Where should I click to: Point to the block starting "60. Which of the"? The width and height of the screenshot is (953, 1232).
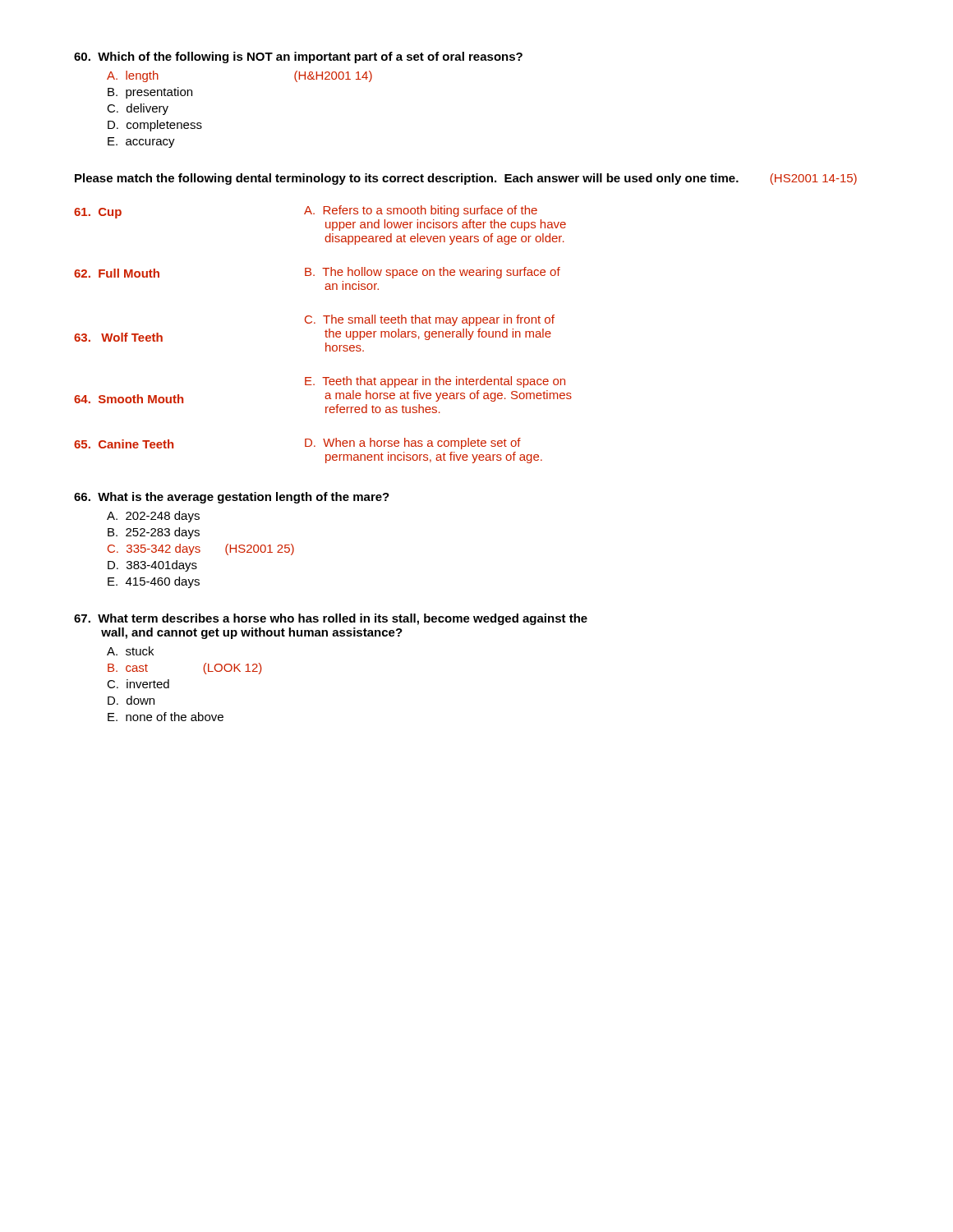coord(298,57)
